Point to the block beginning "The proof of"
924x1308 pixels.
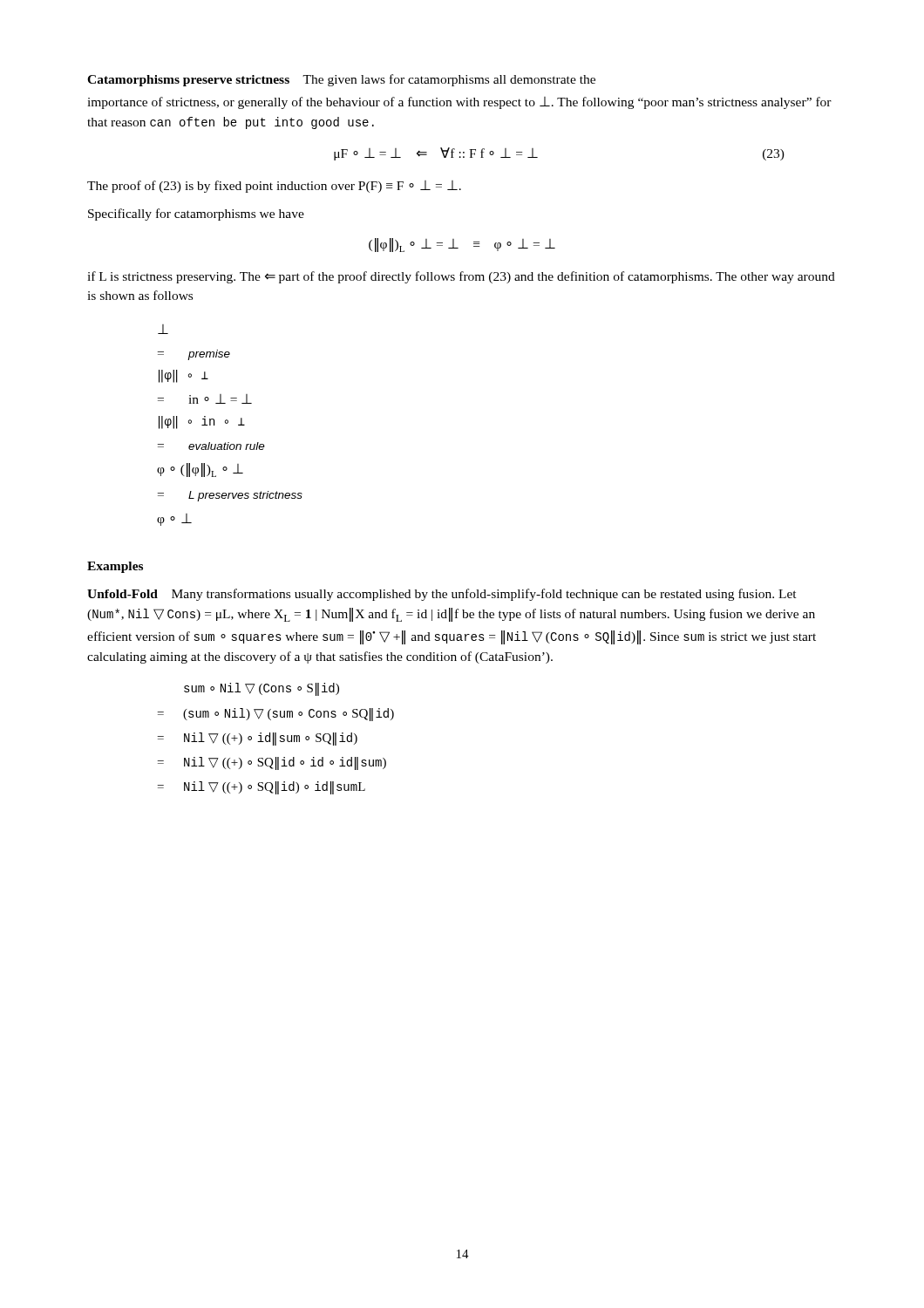click(274, 185)
